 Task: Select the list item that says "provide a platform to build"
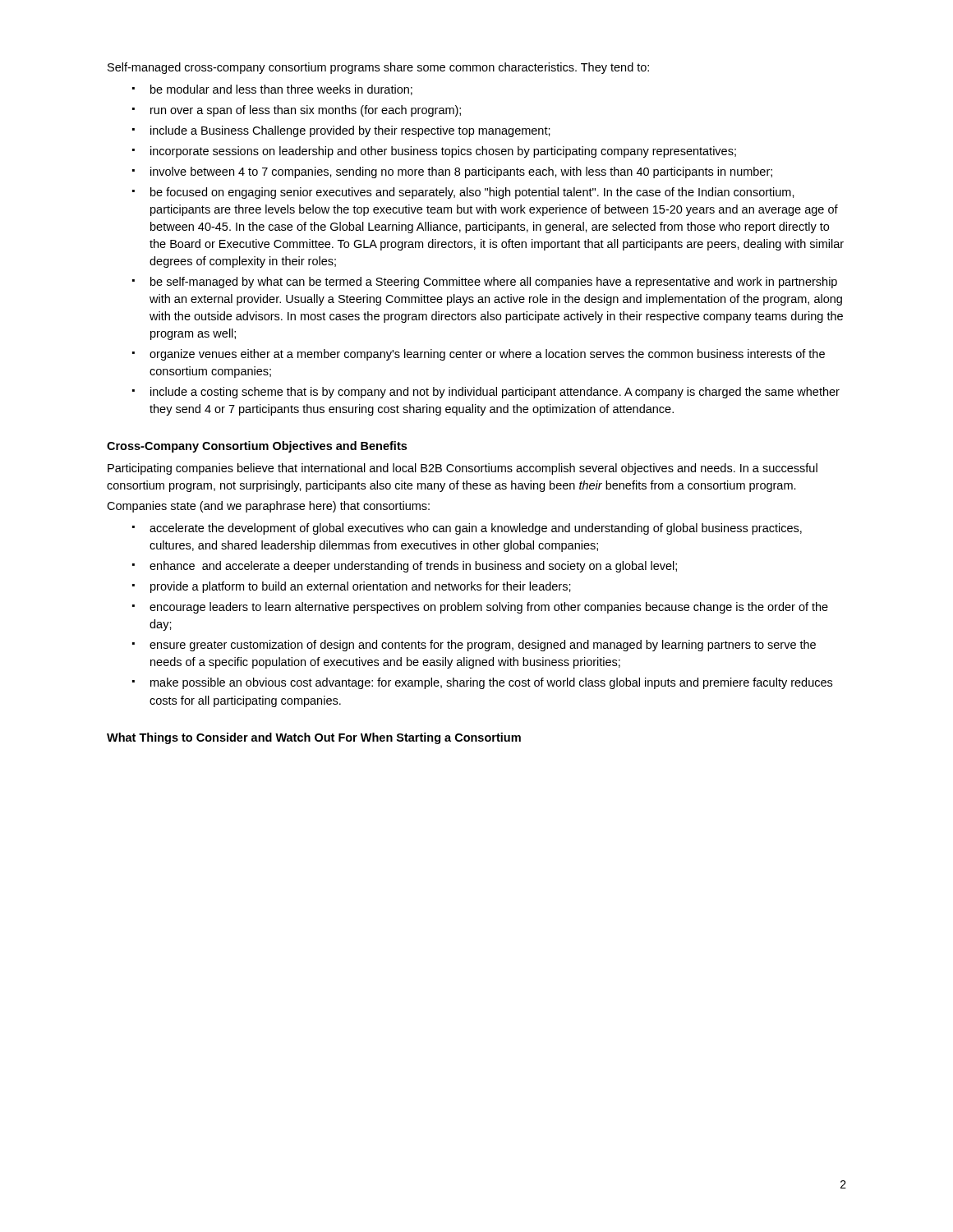[x=360, y=587]
